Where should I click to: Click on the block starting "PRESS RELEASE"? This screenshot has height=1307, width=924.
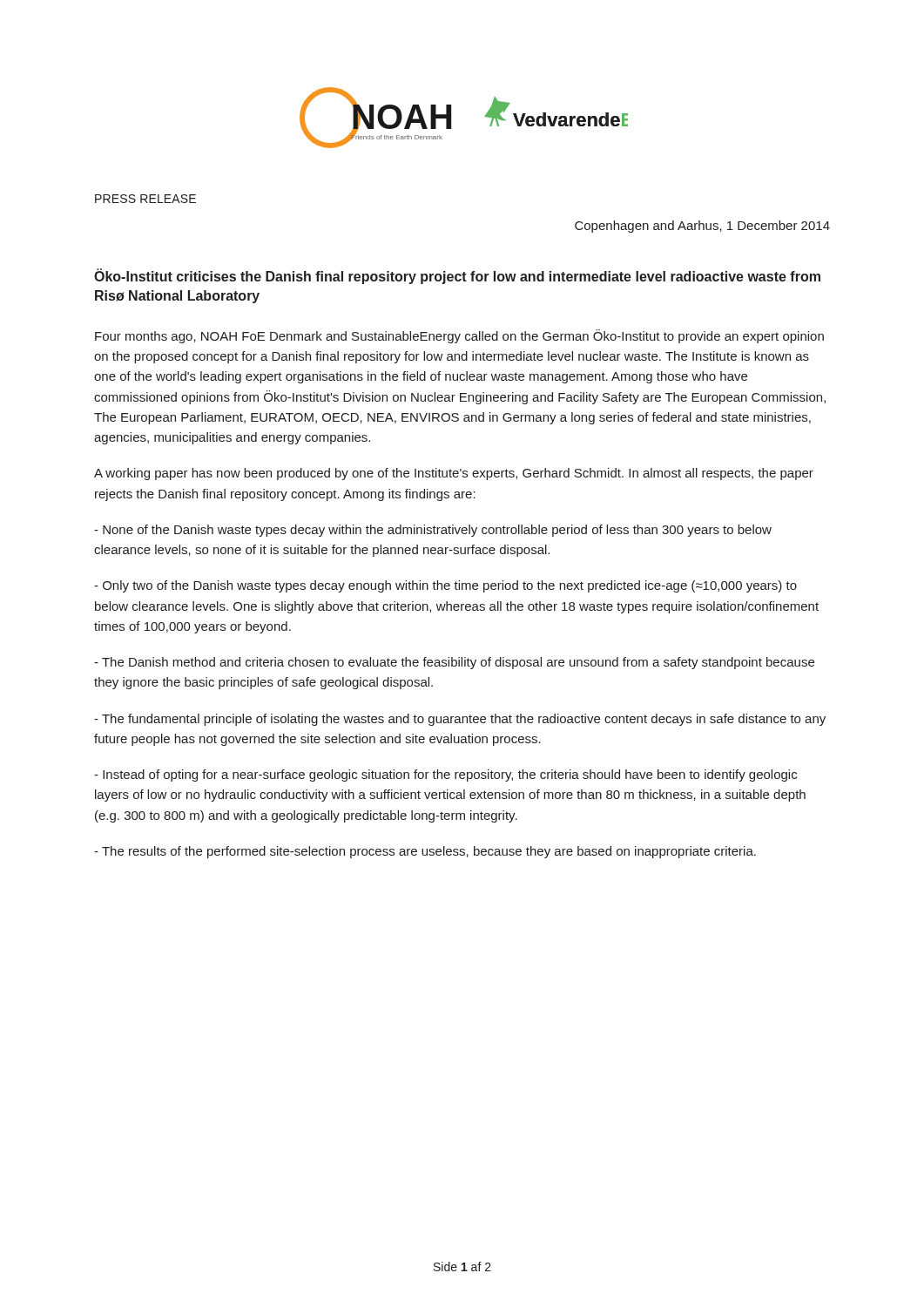(x=145, y=199)
